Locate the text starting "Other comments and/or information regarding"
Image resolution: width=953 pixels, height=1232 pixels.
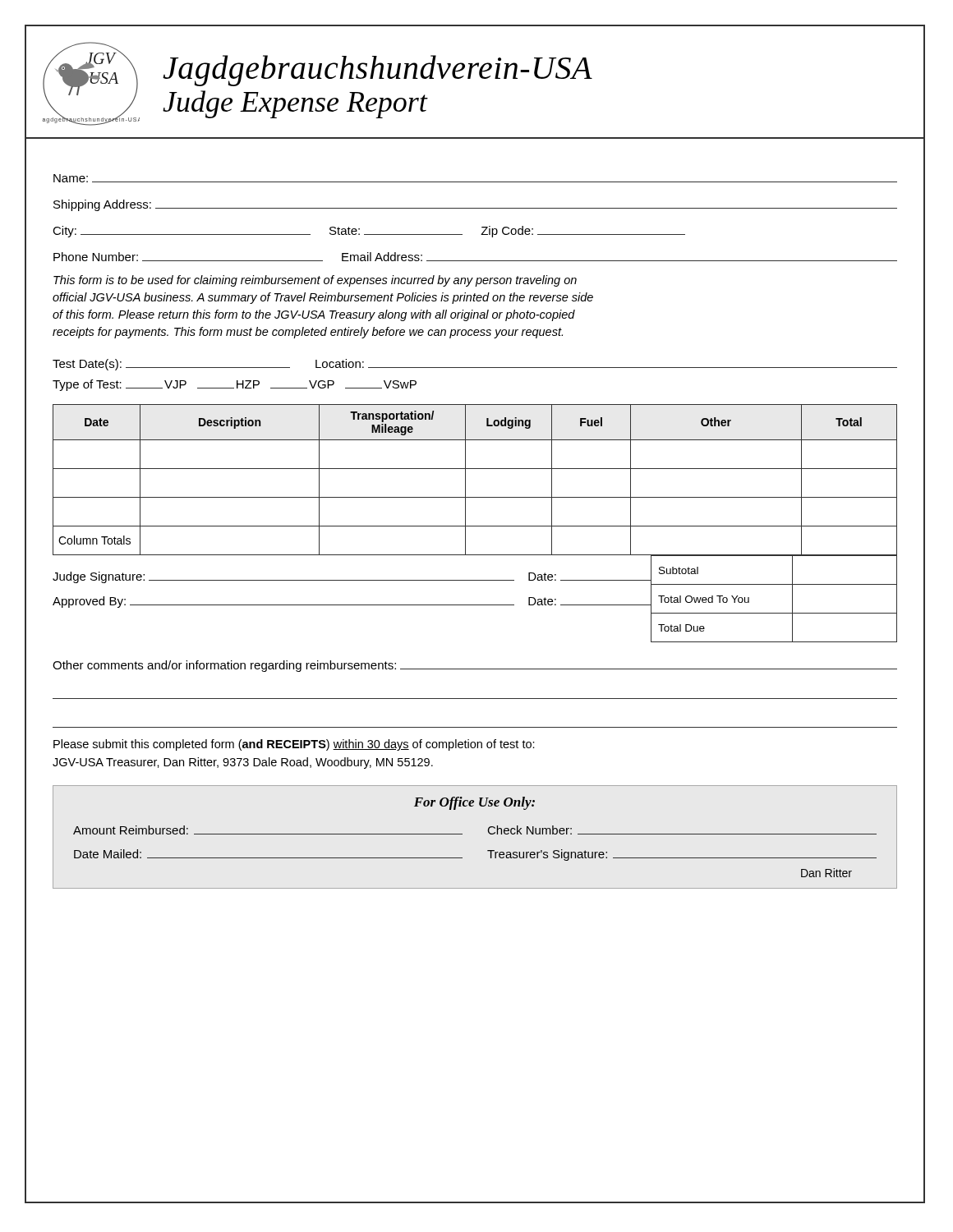coord(475,691)
